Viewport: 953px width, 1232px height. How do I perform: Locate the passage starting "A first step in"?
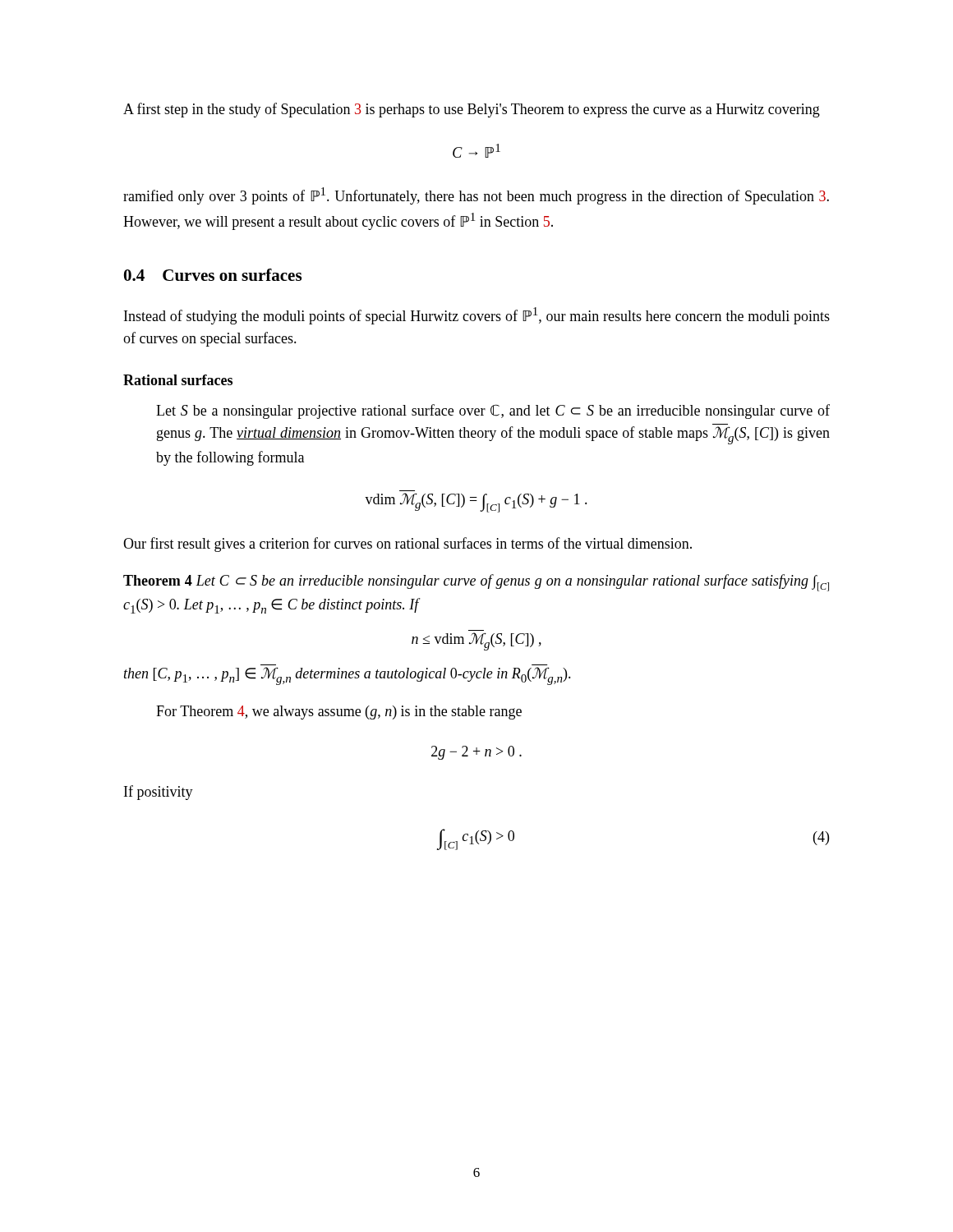pos(471,109)
